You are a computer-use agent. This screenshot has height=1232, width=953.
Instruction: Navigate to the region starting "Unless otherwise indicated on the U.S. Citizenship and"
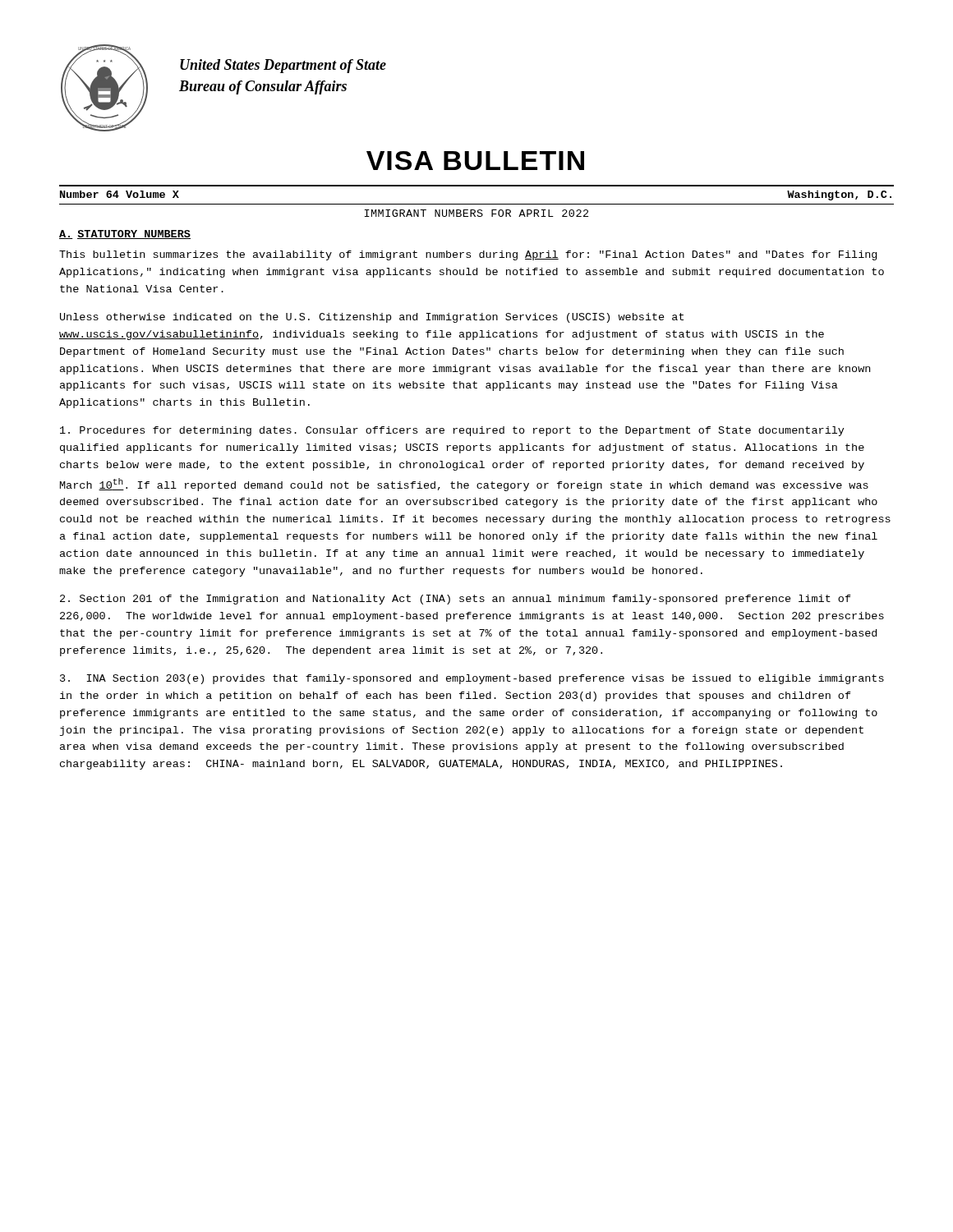(x=465, y=360)
